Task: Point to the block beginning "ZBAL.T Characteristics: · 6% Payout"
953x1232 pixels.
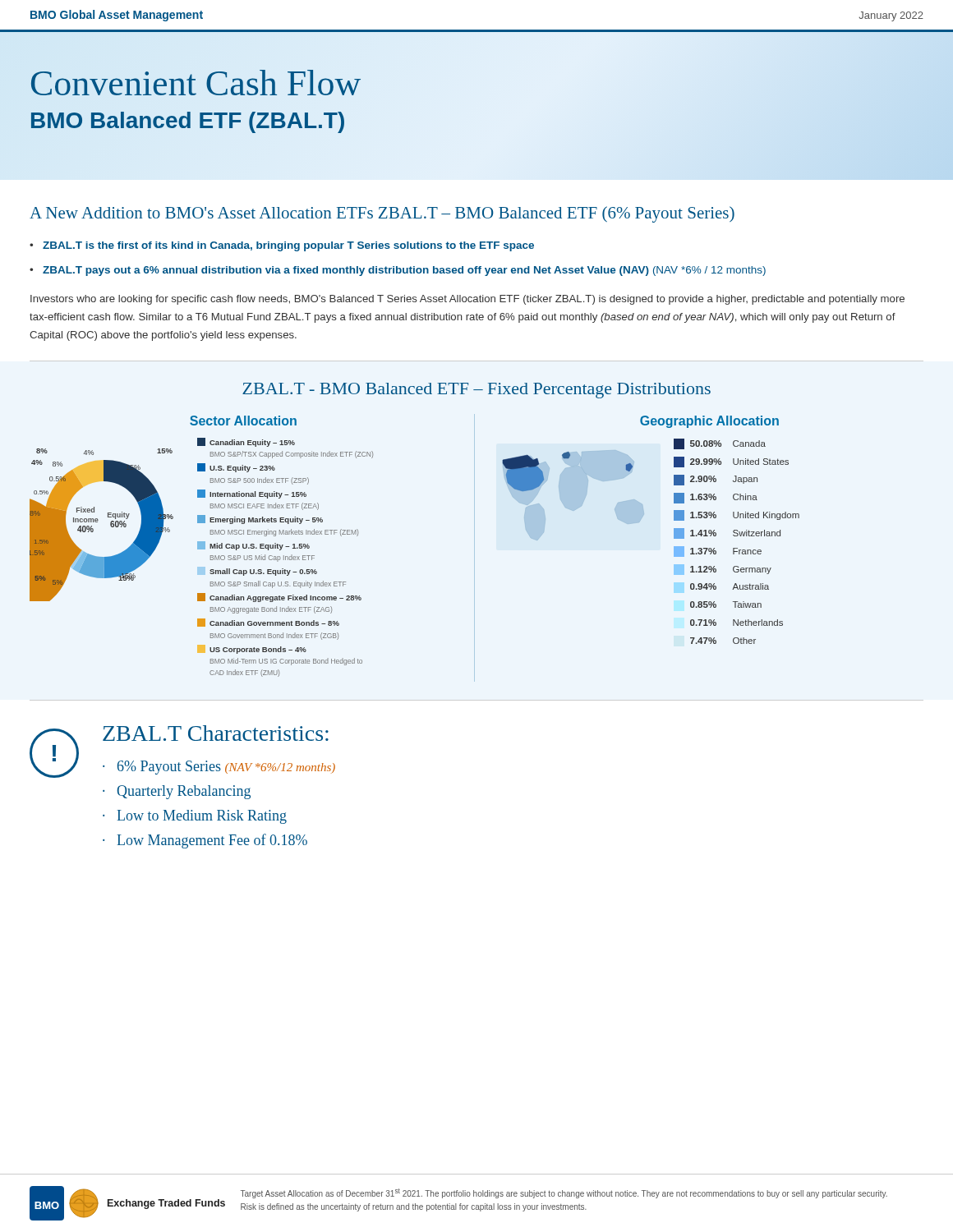Action: click(x=216, y=733)
